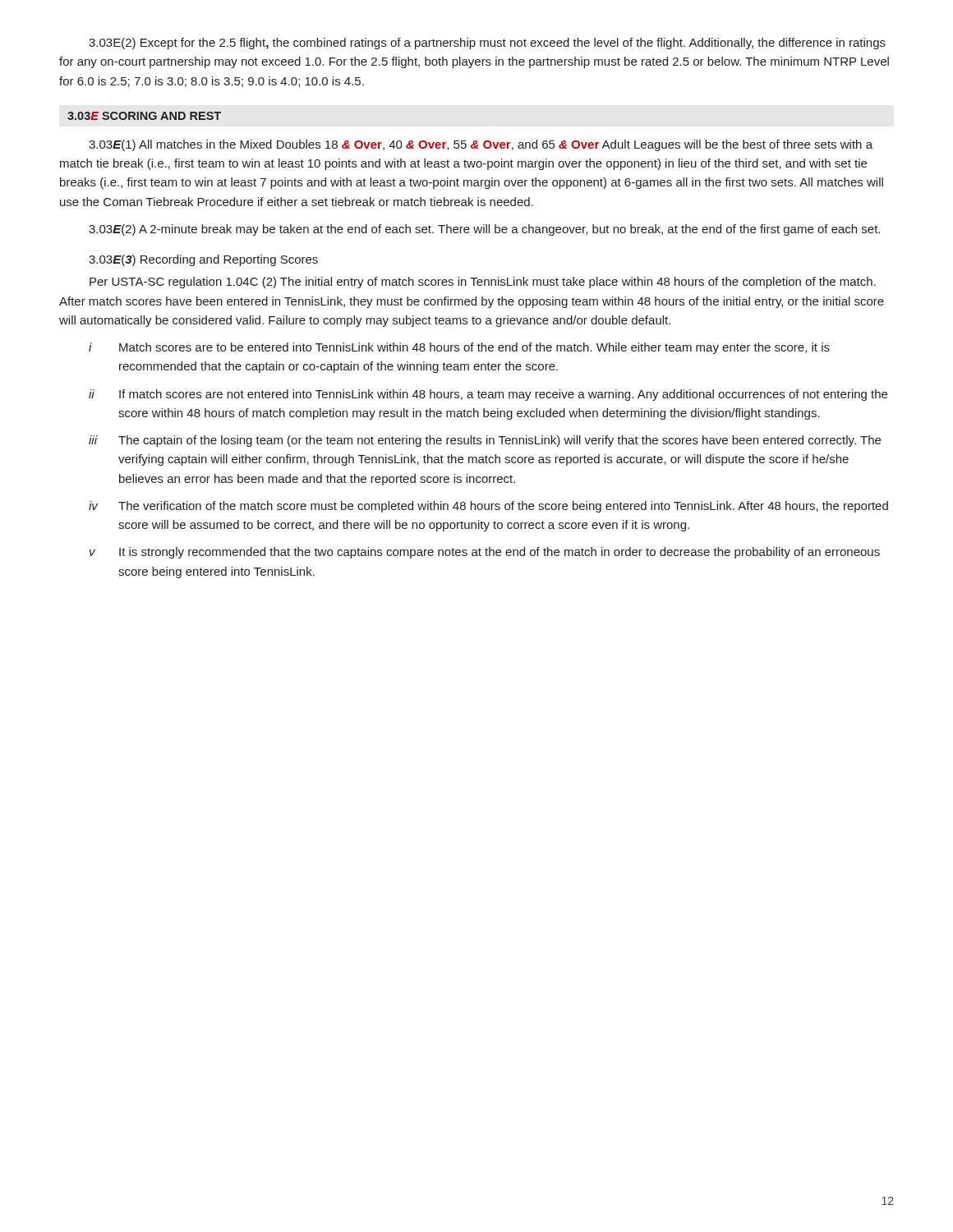953x1232 pixels.
Task: Point to the region starting "i Match scores are to be entered"
Action: (x=491, y=357)
